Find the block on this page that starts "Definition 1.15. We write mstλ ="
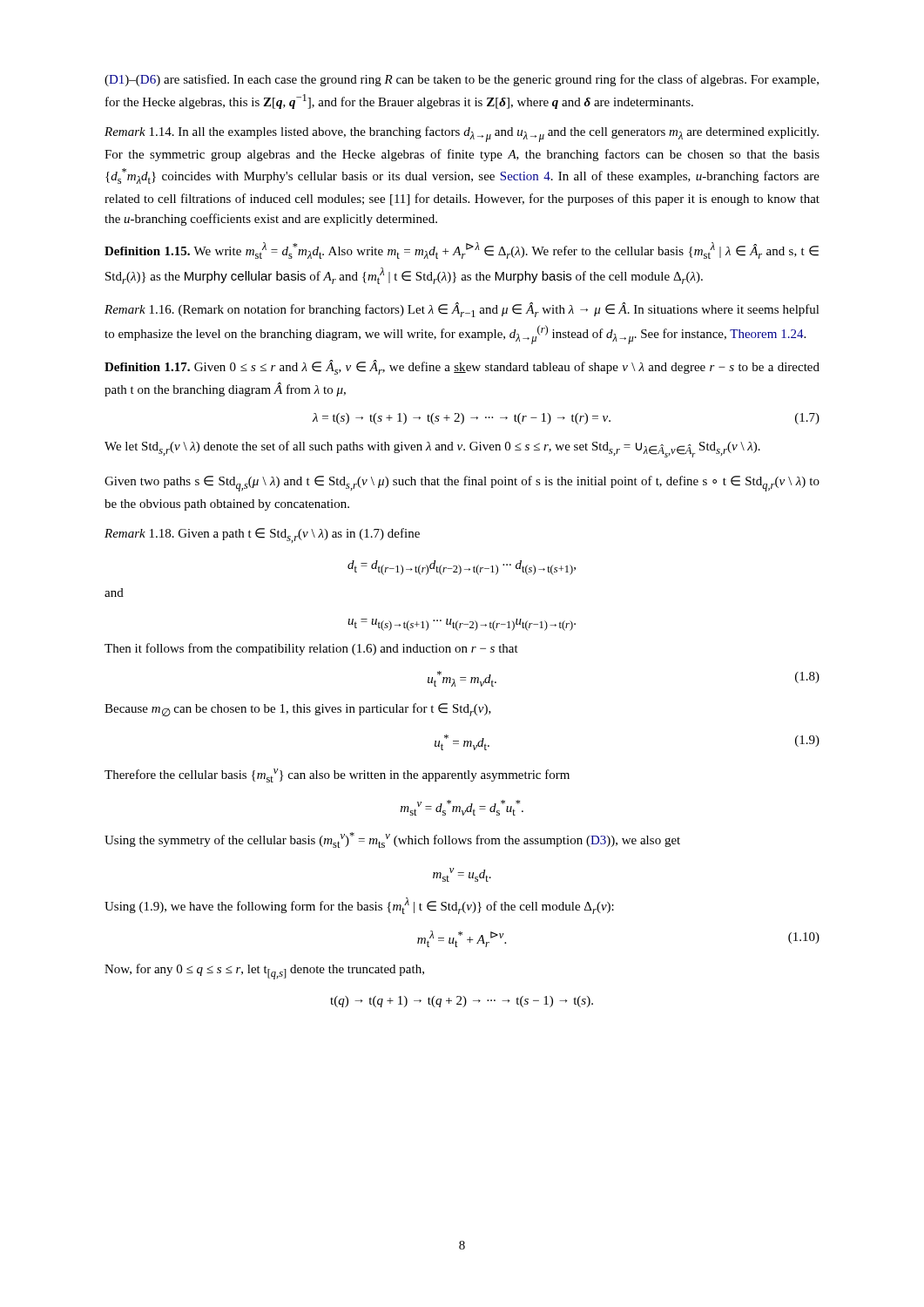Image resolution: width=924 pixels, height=1307 pixels. coord(462,264)
